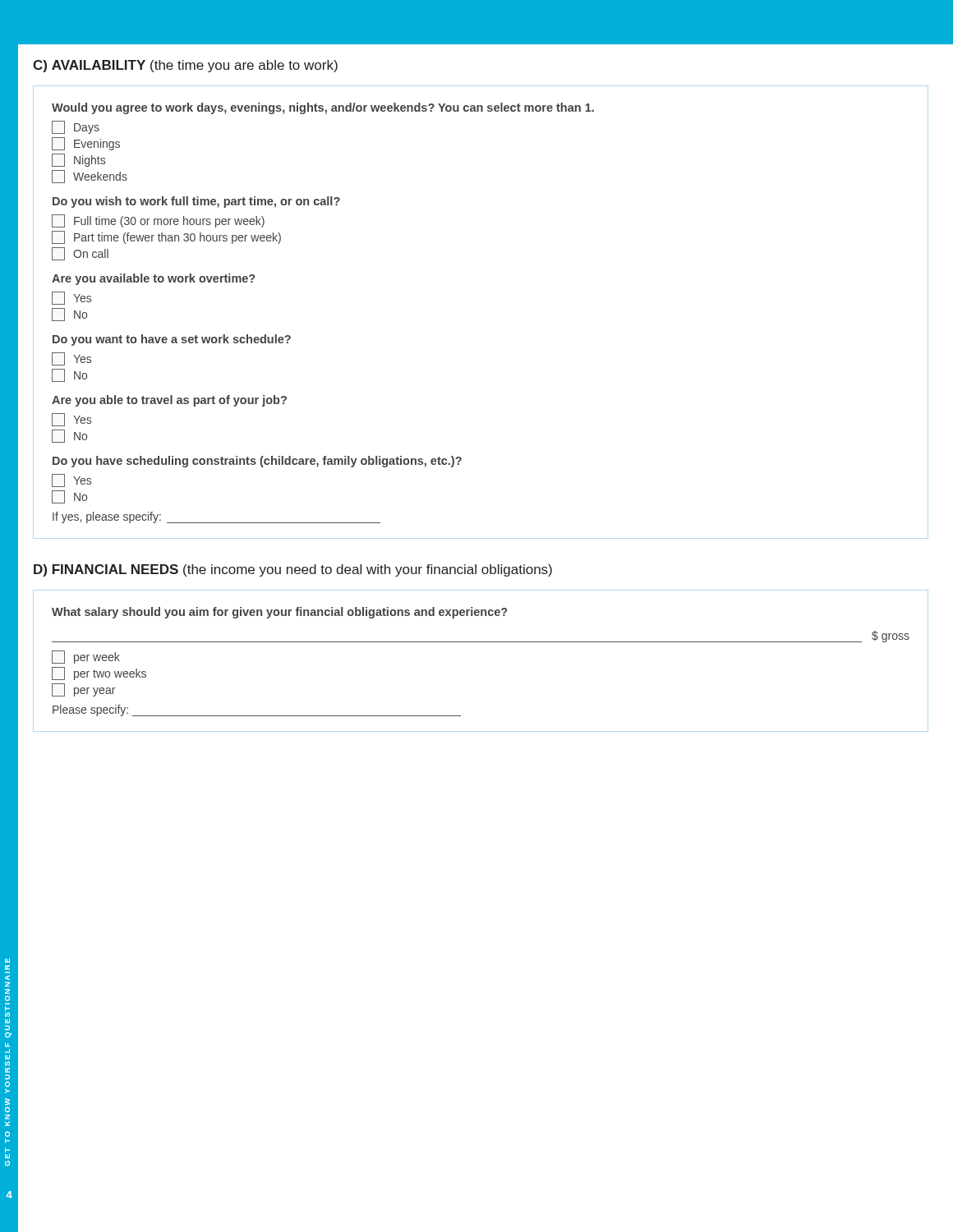Select the block starting "C) AVAILABILITY (the time you are"

186,65
